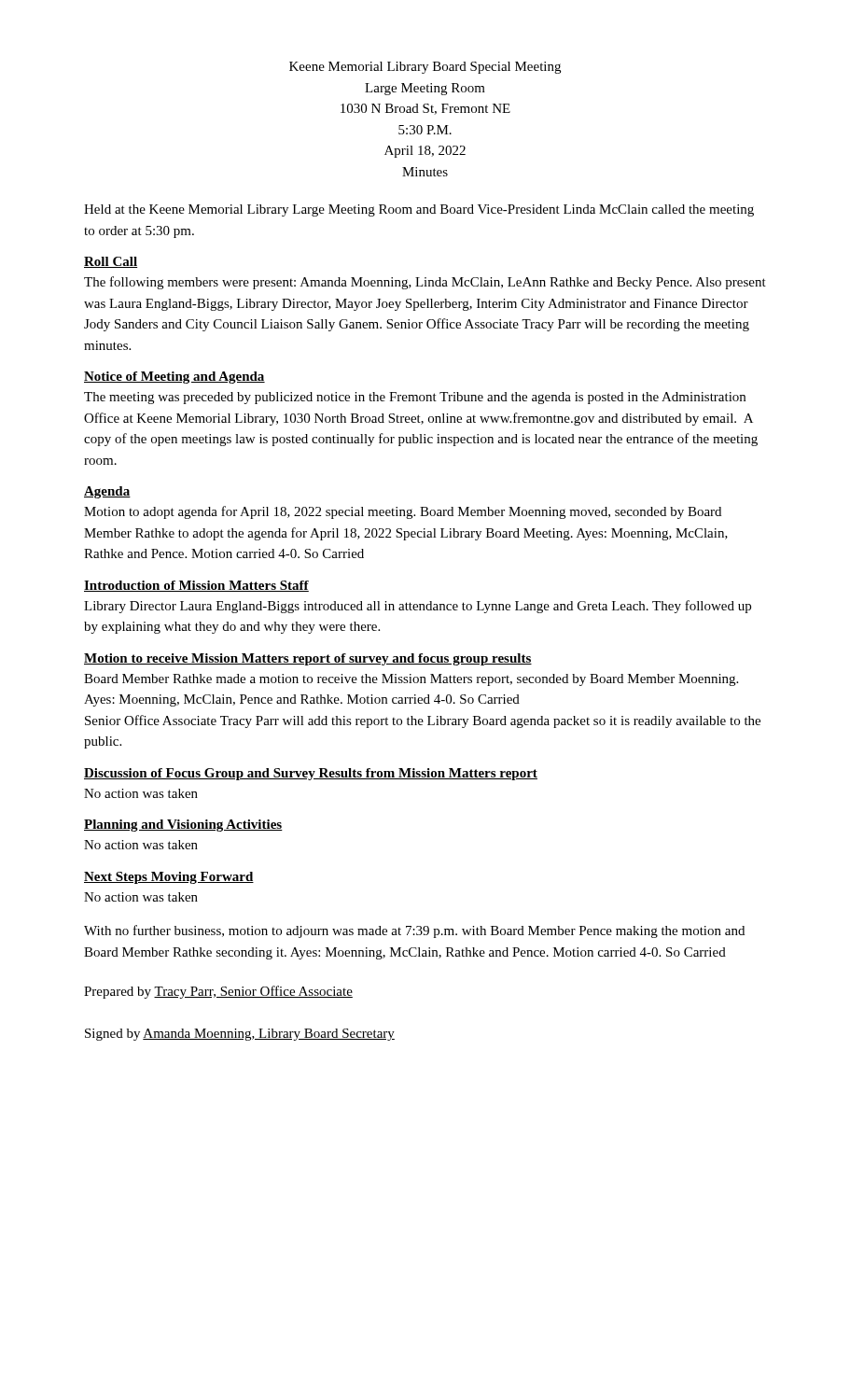Navigate to the block starting "Prepared by Tracy Parr, Senior Office"
This screenshot has height=1400, width=850.
pyautogui.click(x=218, y=991)
